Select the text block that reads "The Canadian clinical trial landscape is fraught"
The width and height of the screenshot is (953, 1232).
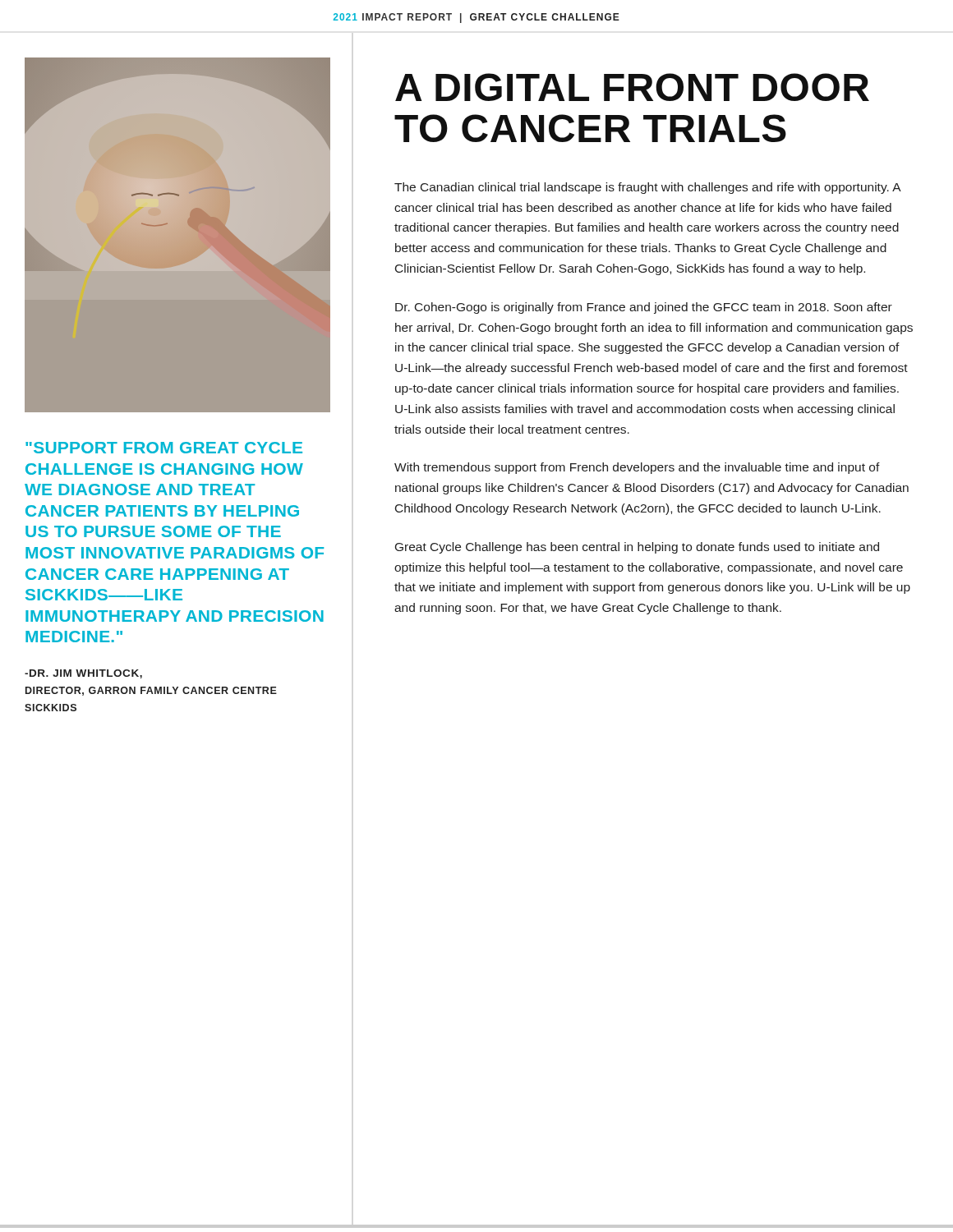pos(647,227)
